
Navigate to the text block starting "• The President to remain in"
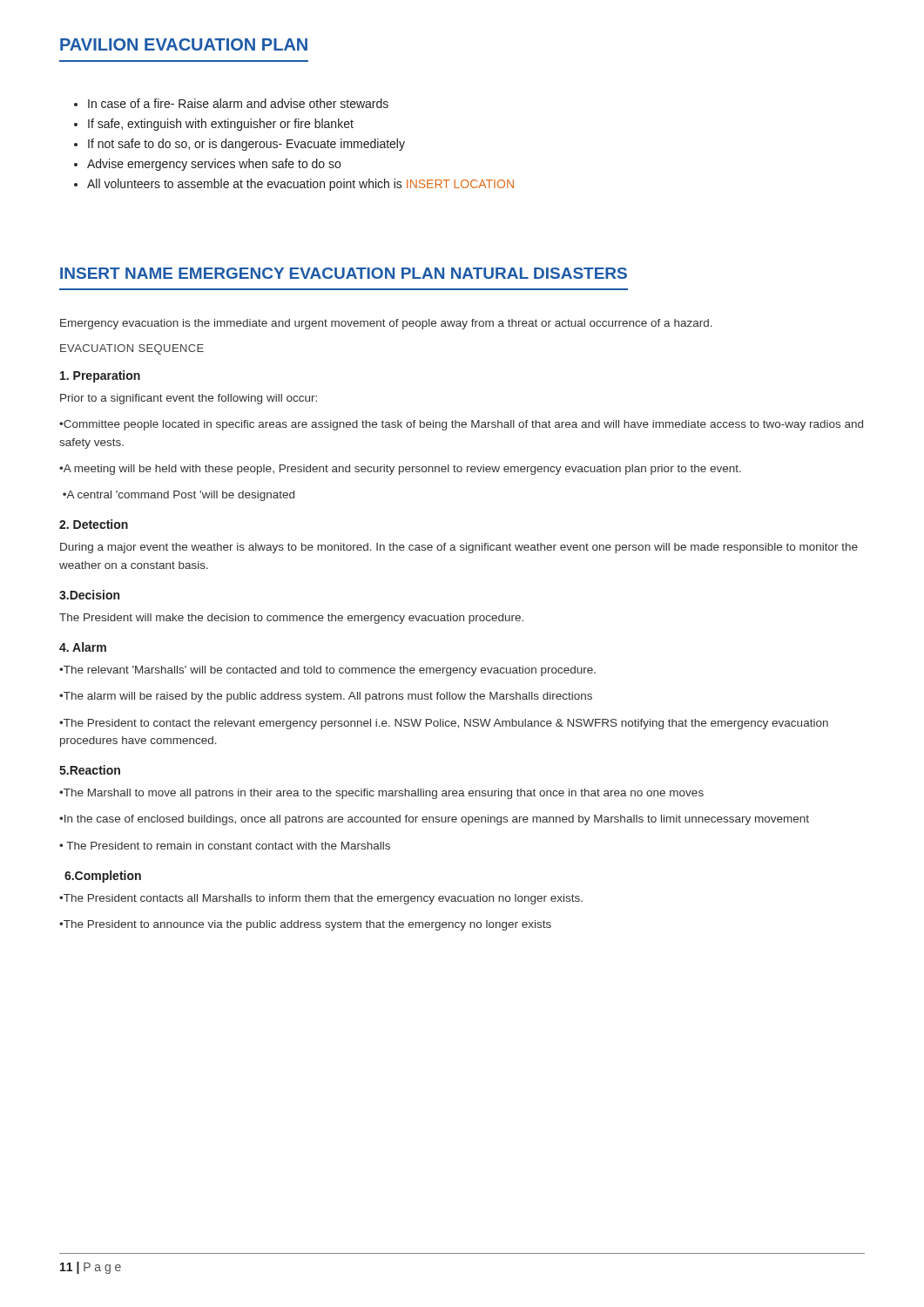pos(225,845)
